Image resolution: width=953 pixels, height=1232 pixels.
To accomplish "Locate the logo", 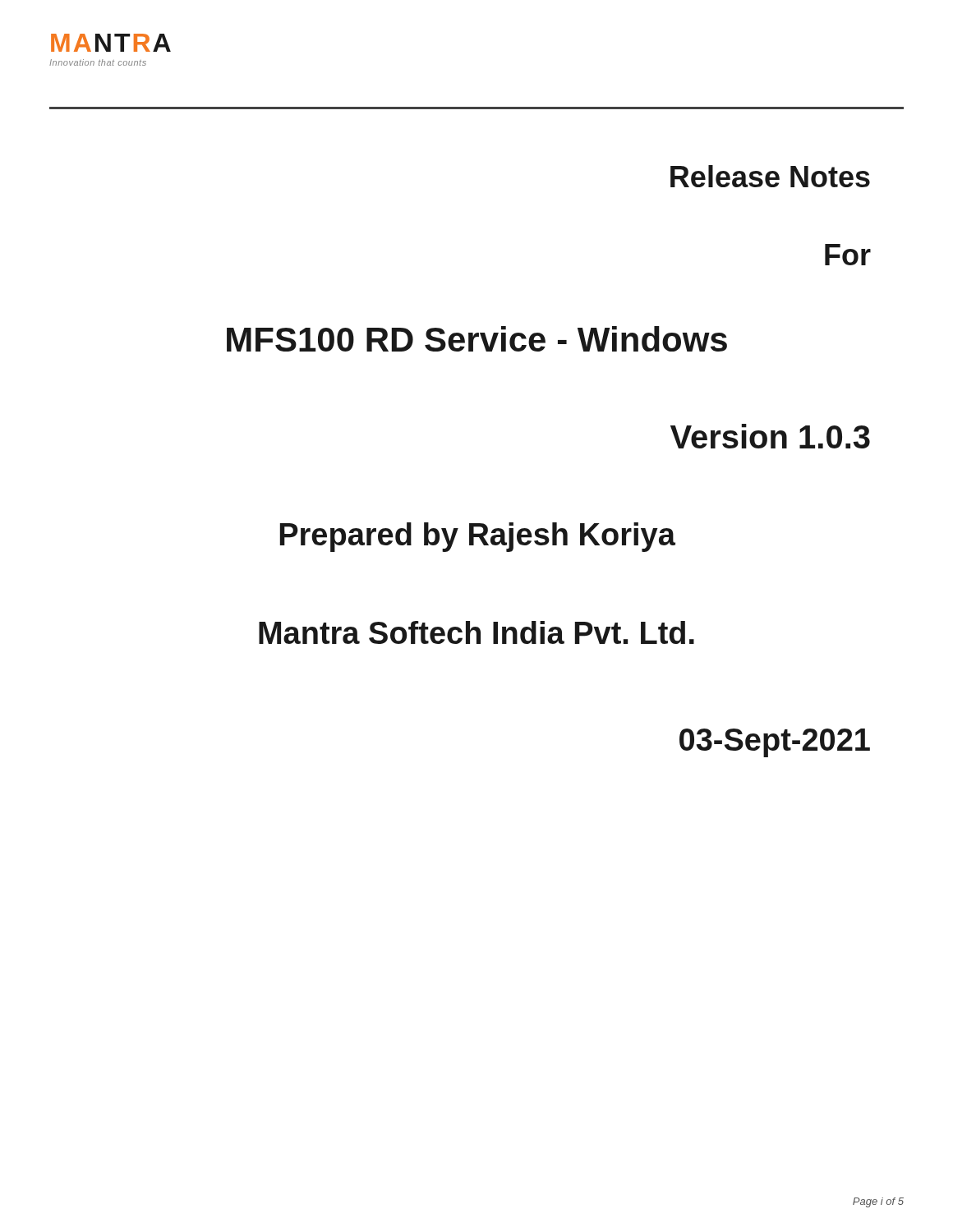I will (x=111, y=48).
